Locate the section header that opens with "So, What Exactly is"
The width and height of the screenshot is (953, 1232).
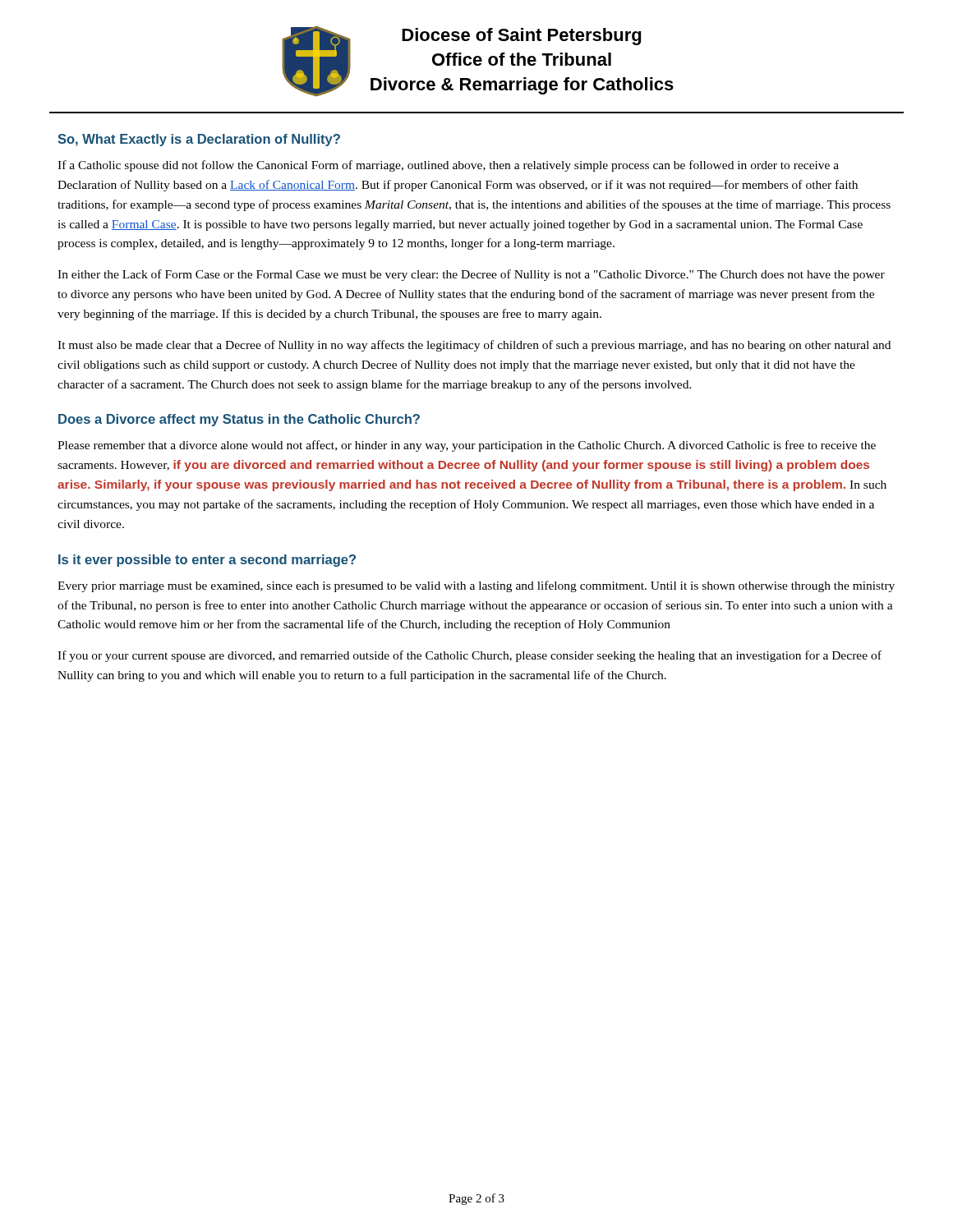199,139
